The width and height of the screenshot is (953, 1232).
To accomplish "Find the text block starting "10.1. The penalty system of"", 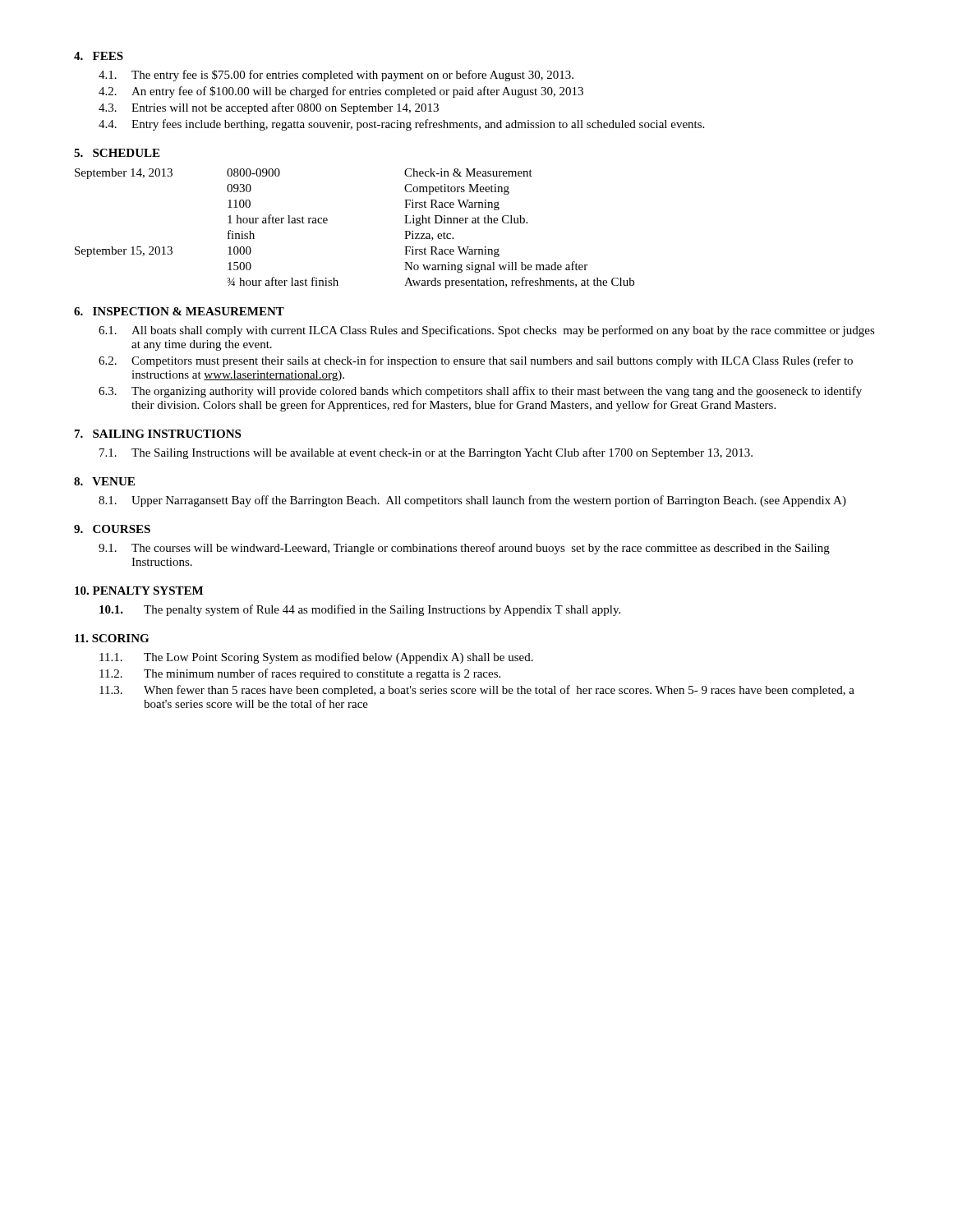I will 489,610.
